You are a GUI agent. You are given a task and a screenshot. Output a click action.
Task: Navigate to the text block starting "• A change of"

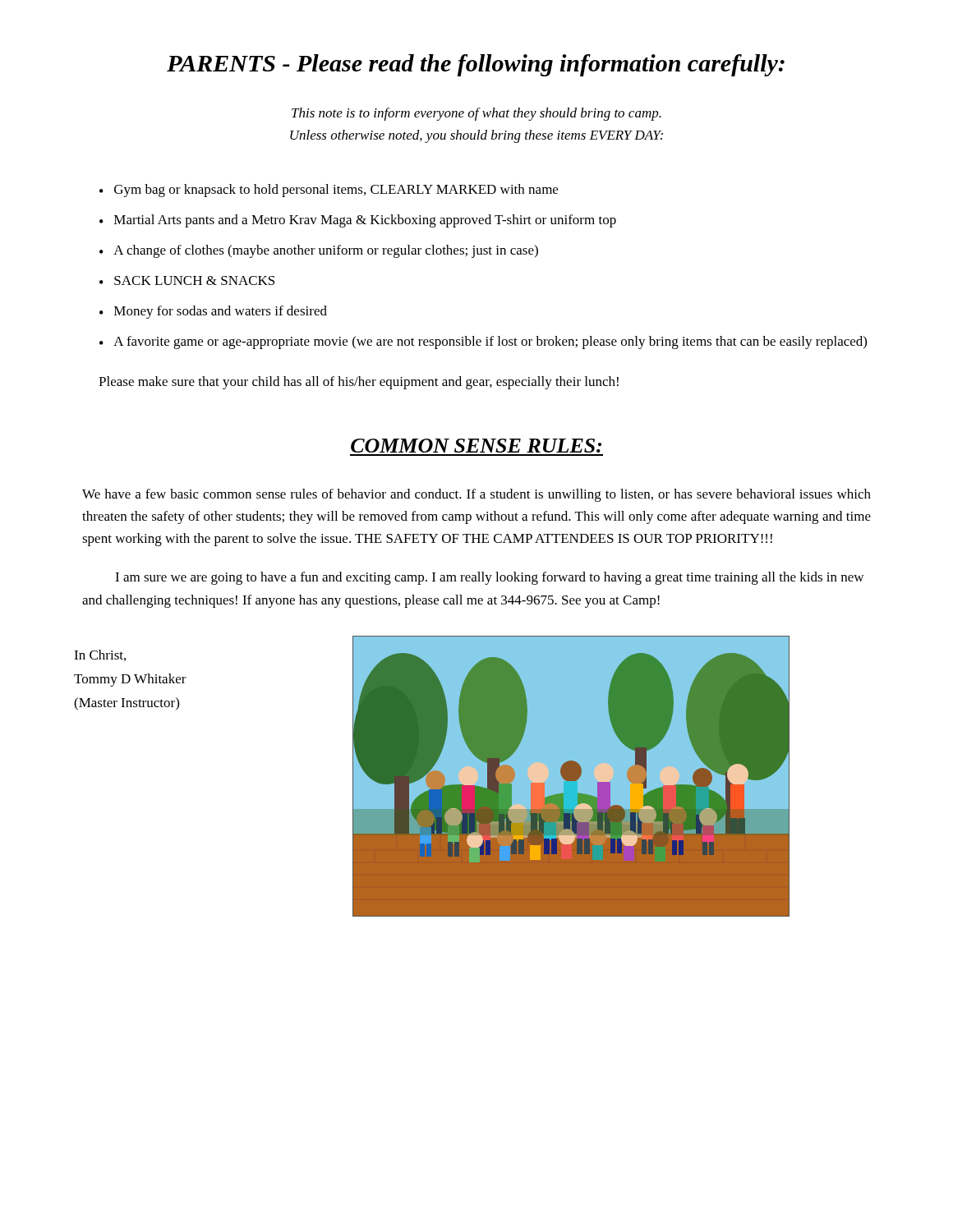489,252
